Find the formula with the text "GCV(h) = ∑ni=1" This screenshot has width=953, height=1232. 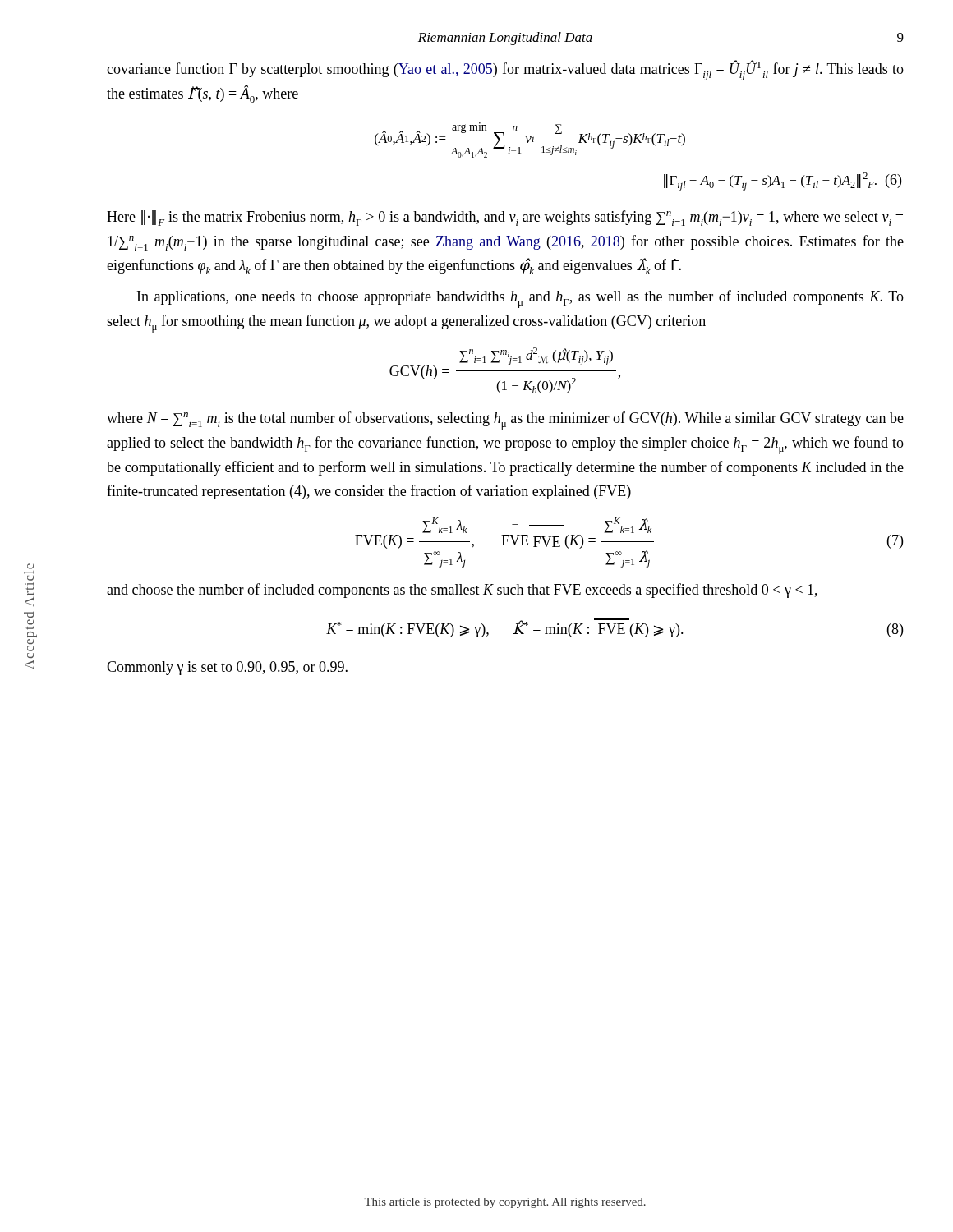click(505, 371)
